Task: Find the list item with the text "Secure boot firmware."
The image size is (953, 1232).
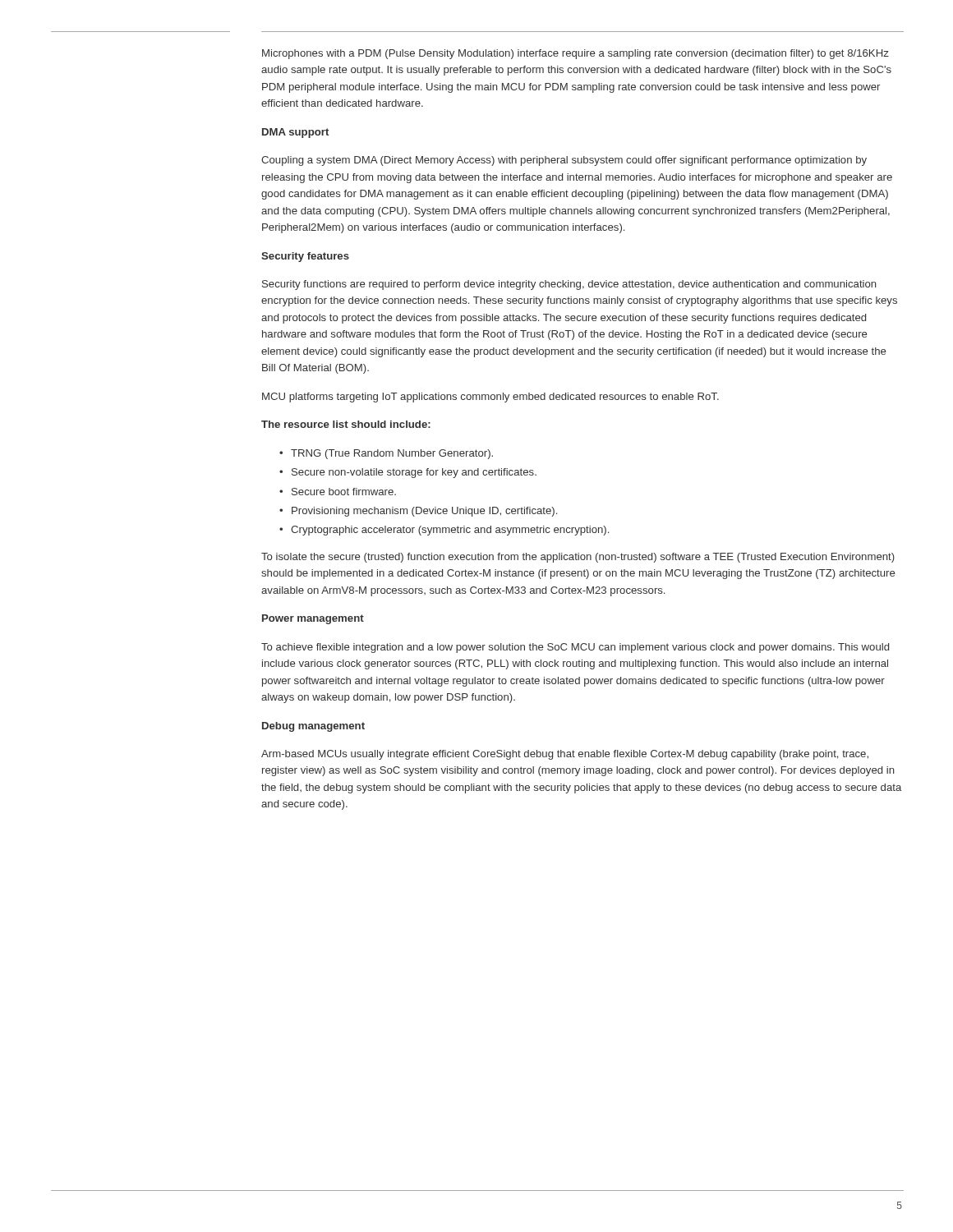Action: (344, 491)
